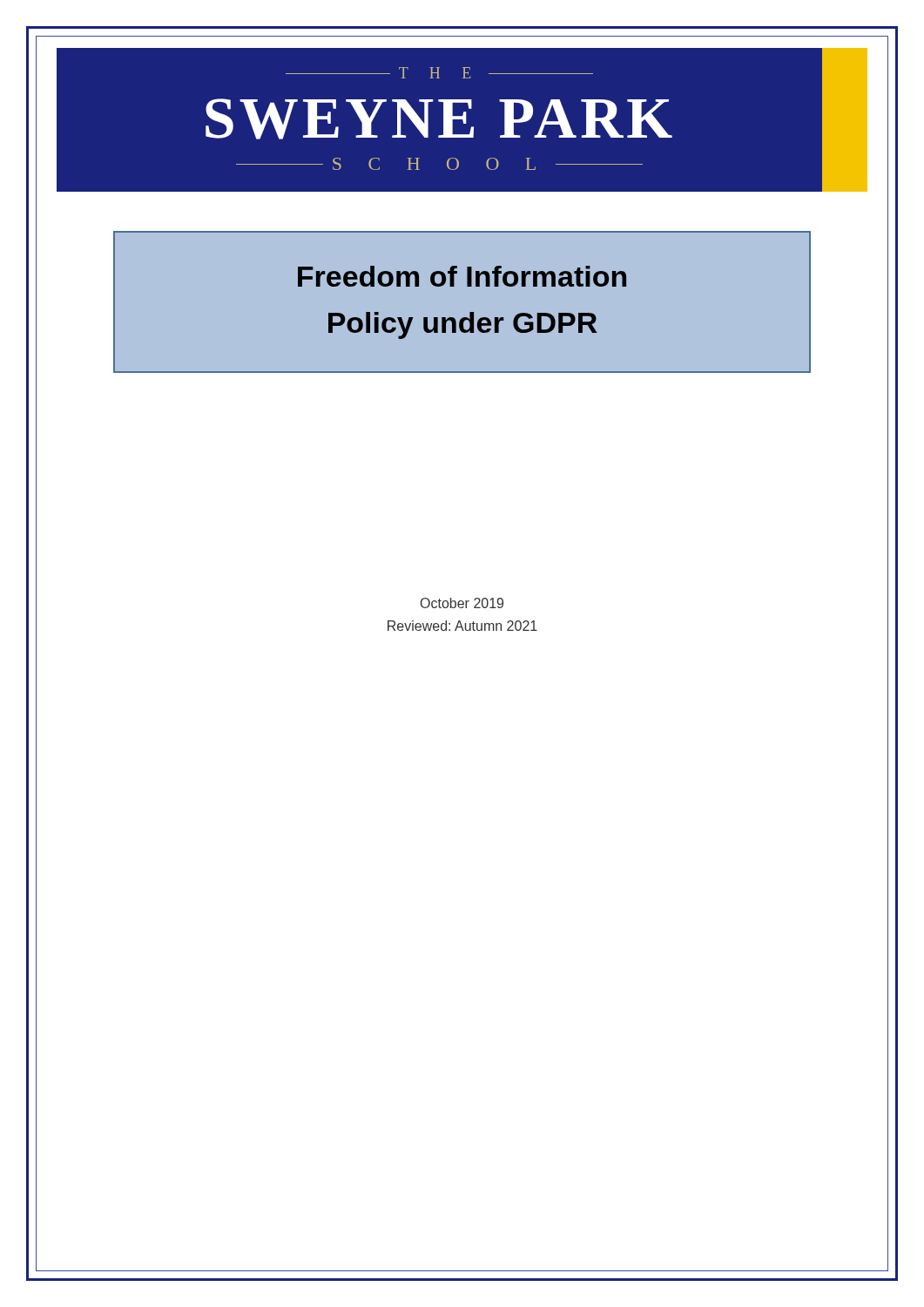
Task: Click on the title that says "Freedom of Information Policy"
Action: 462,300
